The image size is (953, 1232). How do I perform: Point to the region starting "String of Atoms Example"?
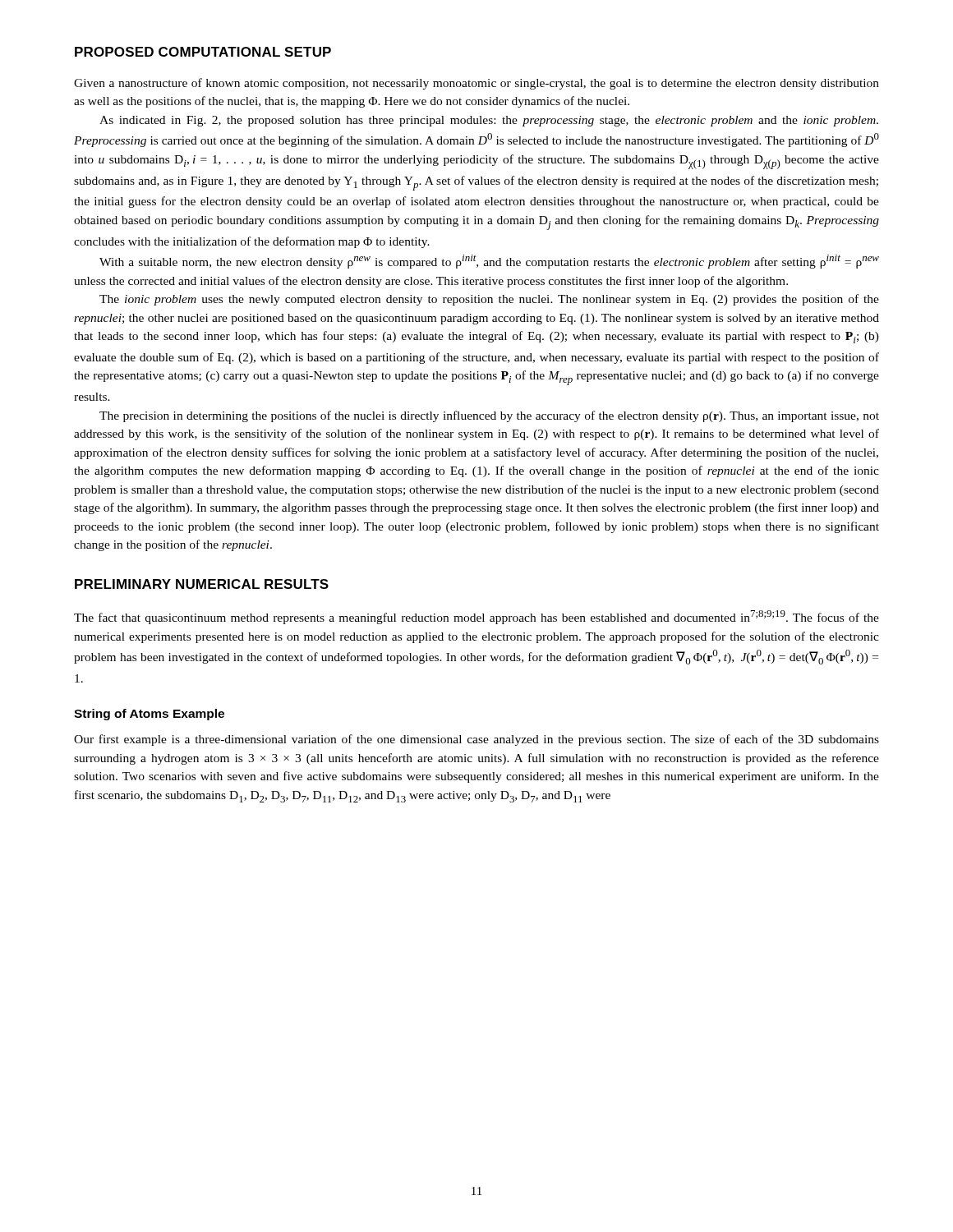[149, 713]
